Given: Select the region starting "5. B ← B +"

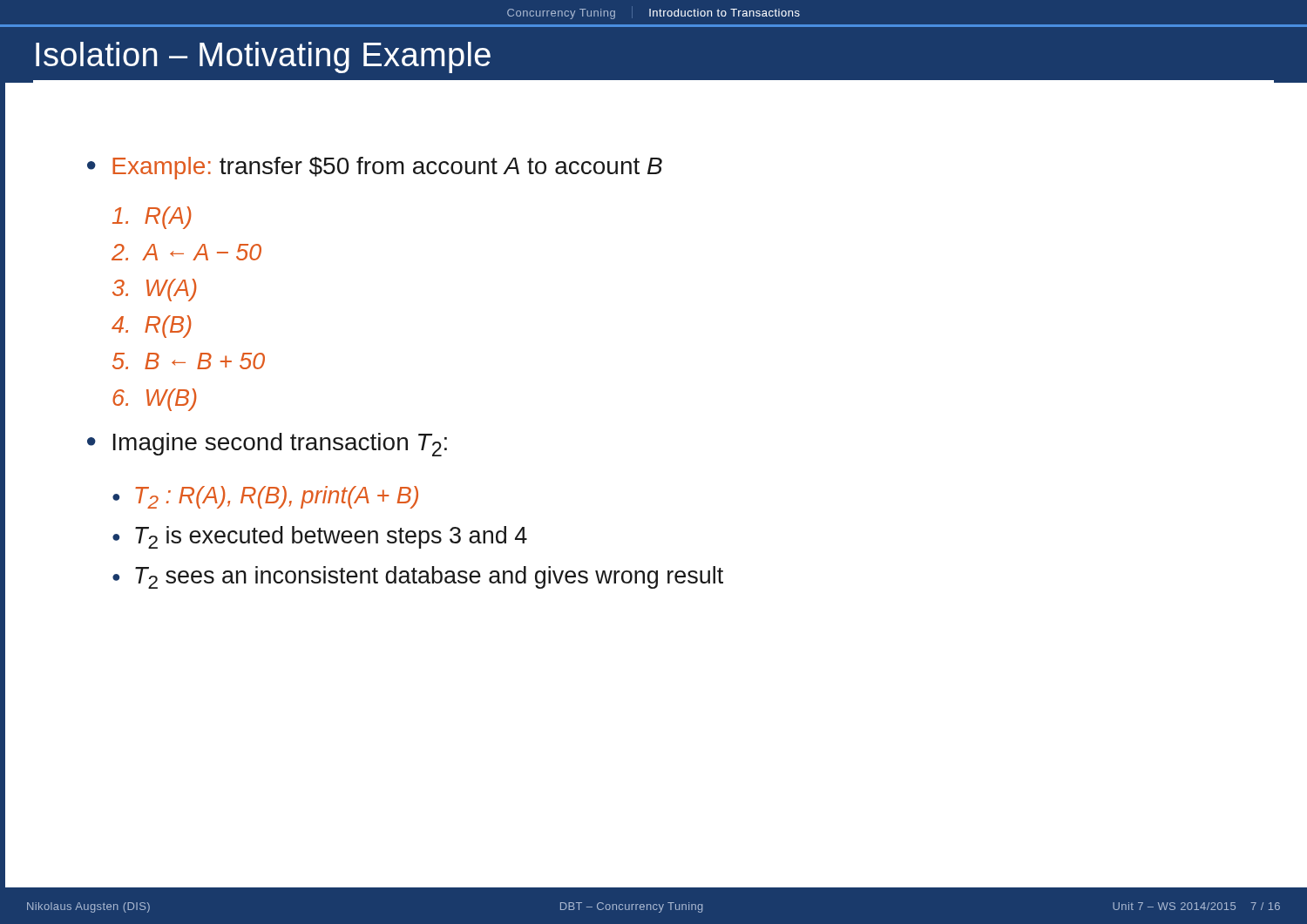Looking at the screenshot, I should click(188, 362).
